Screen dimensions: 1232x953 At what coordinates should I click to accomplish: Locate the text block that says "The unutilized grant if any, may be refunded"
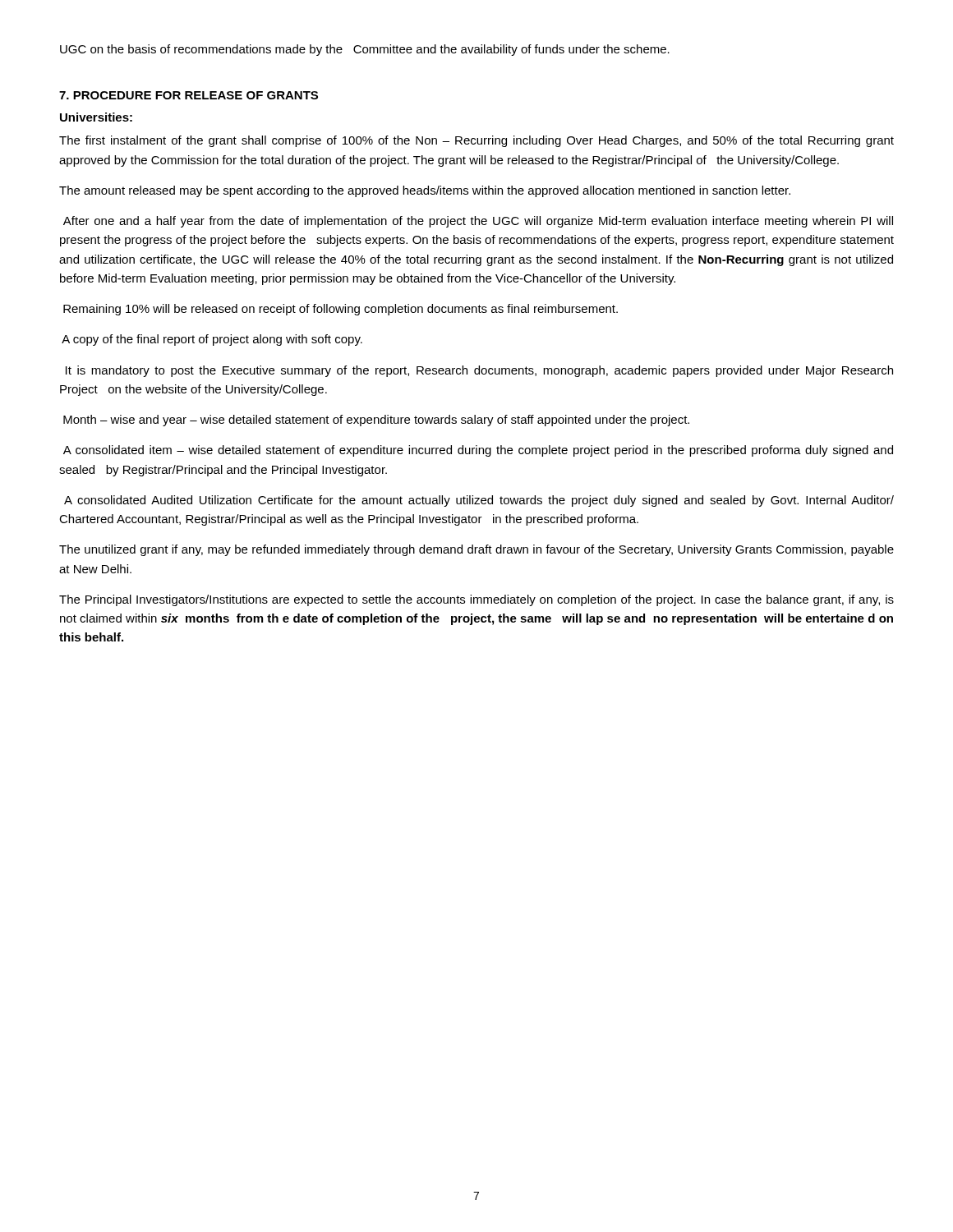point(476,559)
